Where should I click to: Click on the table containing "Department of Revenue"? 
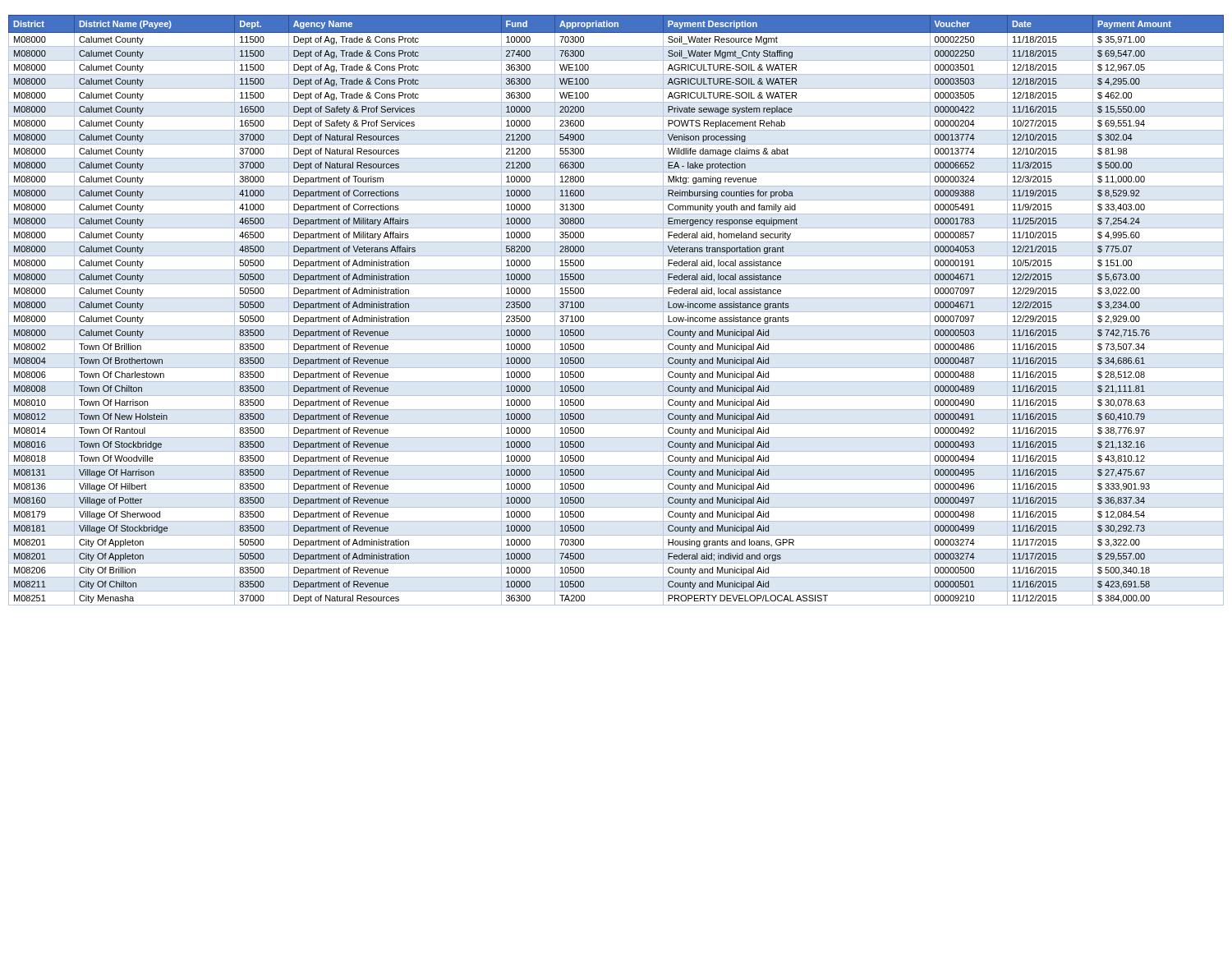pyautogui.click(x=616, y=310)
